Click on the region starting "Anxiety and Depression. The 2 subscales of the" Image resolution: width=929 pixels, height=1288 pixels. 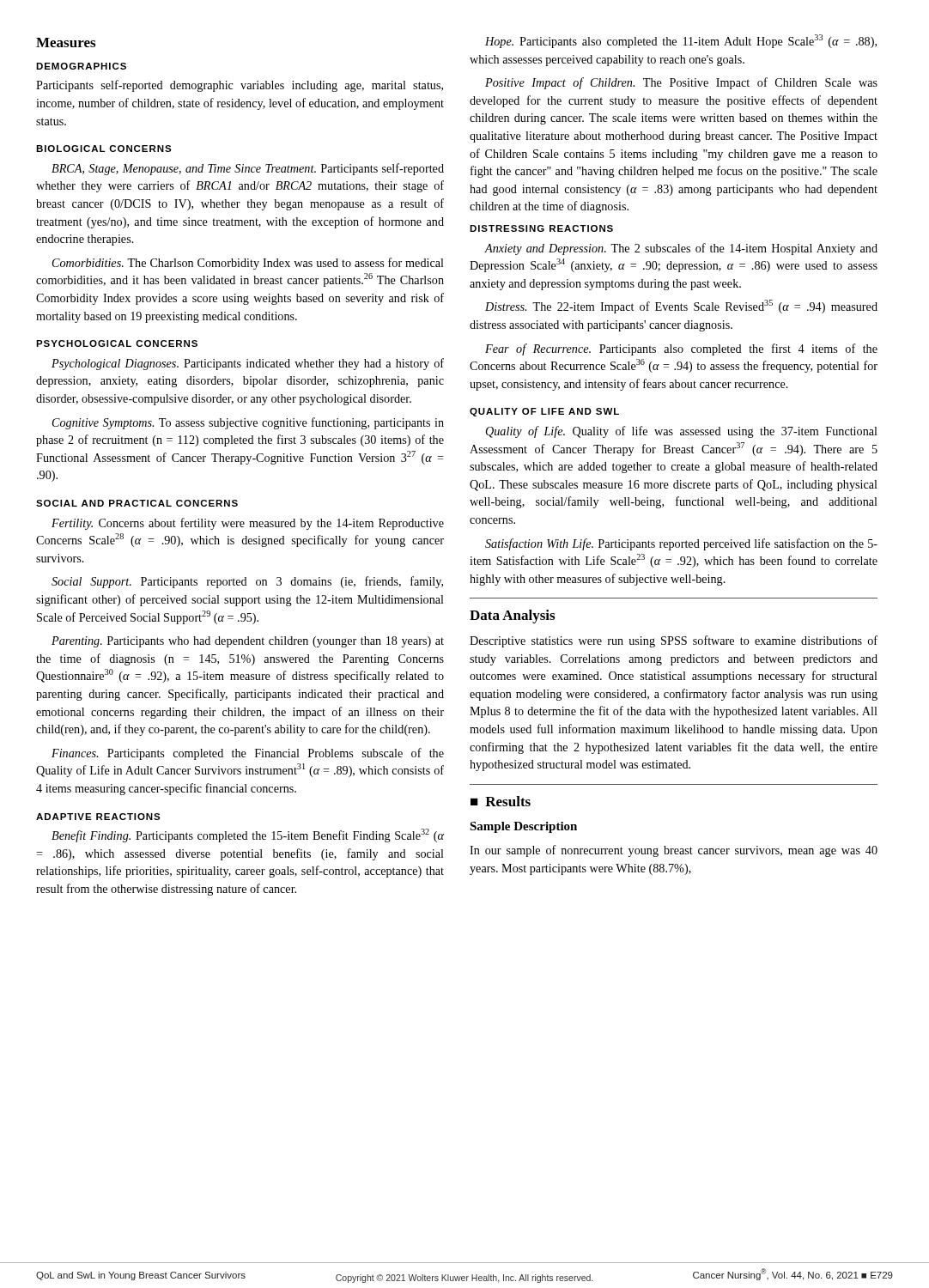(674, 316)
